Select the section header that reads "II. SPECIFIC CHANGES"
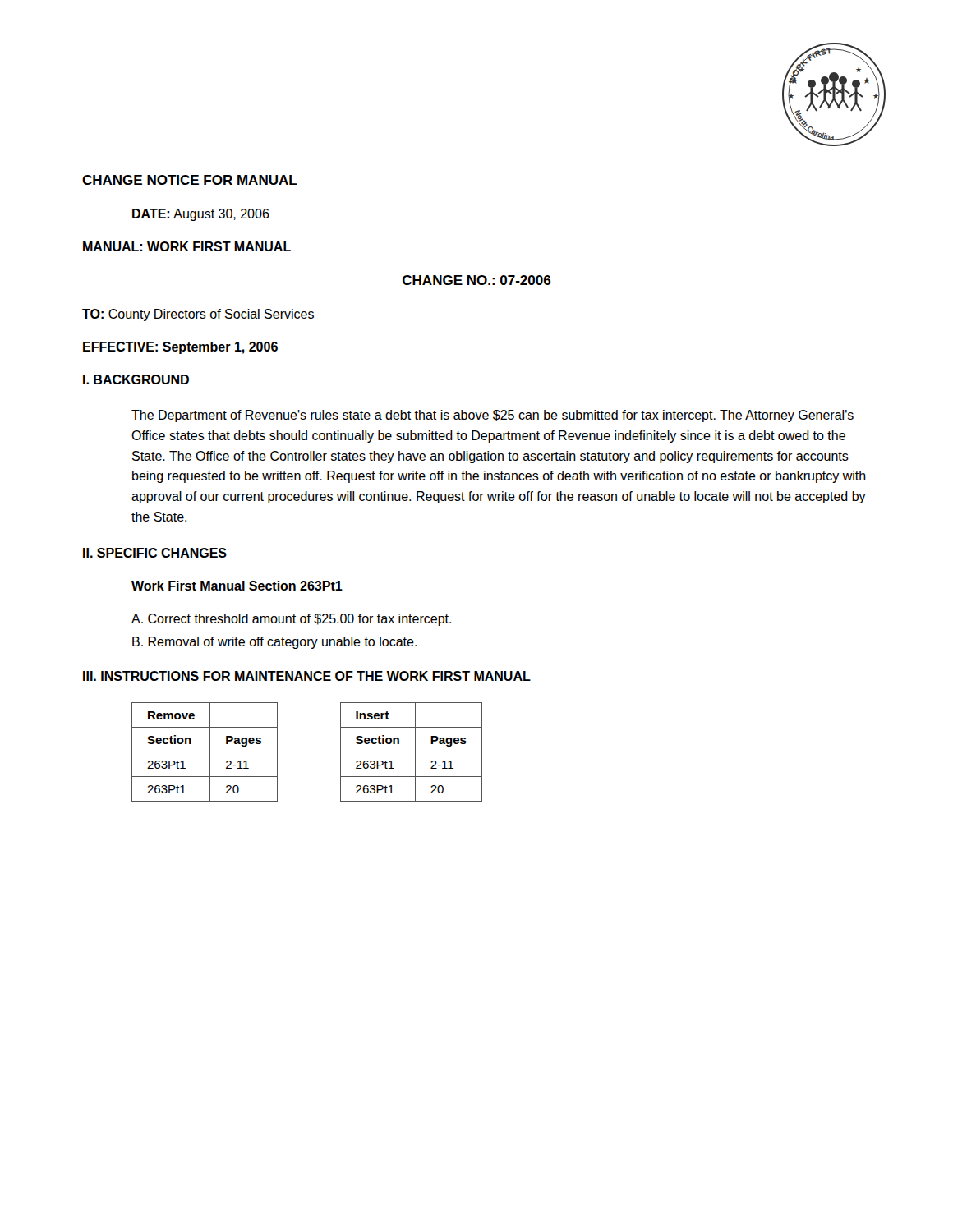953x1232 pixels. [154, 553]
